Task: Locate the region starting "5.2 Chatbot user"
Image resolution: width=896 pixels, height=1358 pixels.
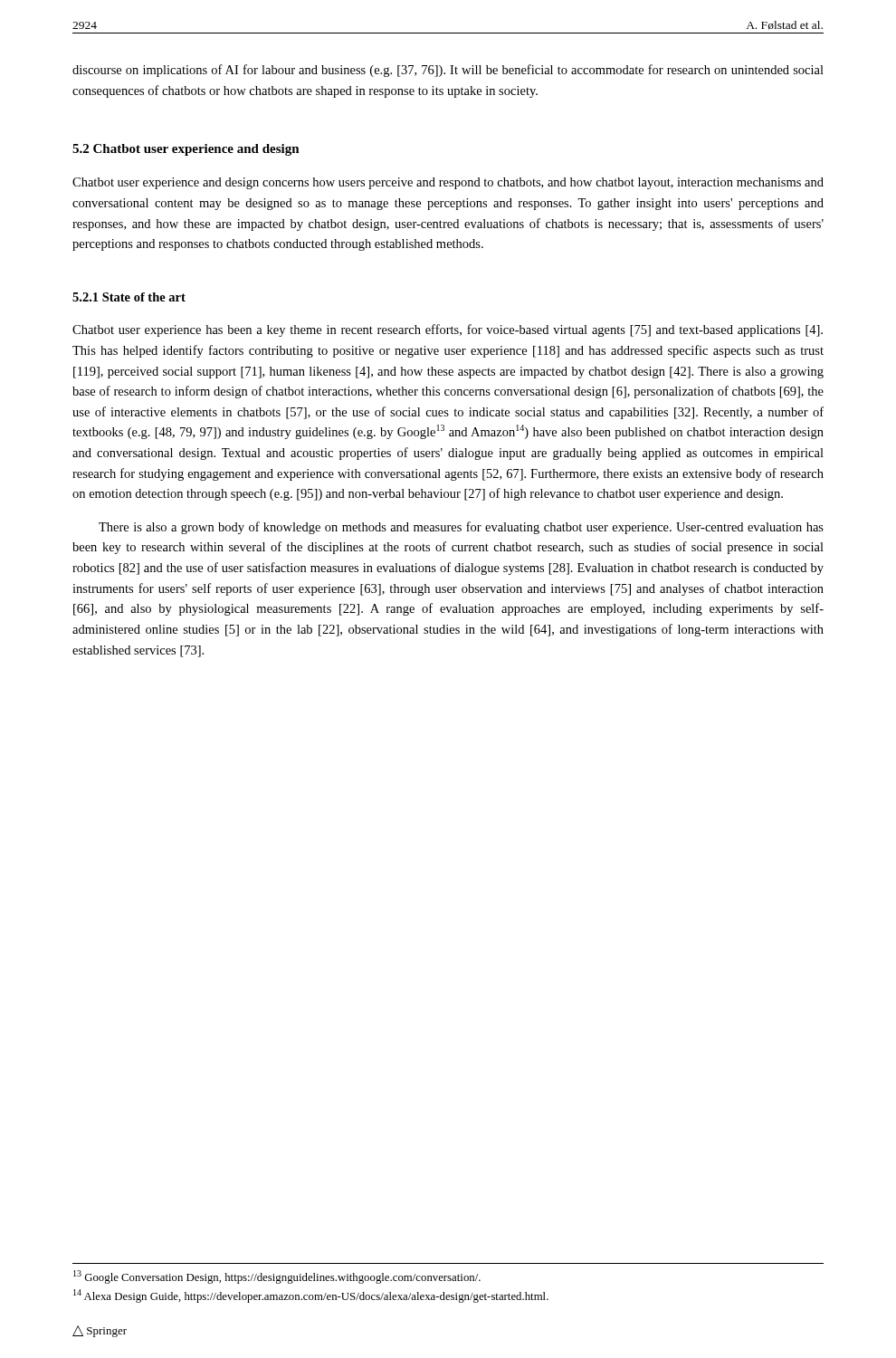Action: click(x=186, y=149)
